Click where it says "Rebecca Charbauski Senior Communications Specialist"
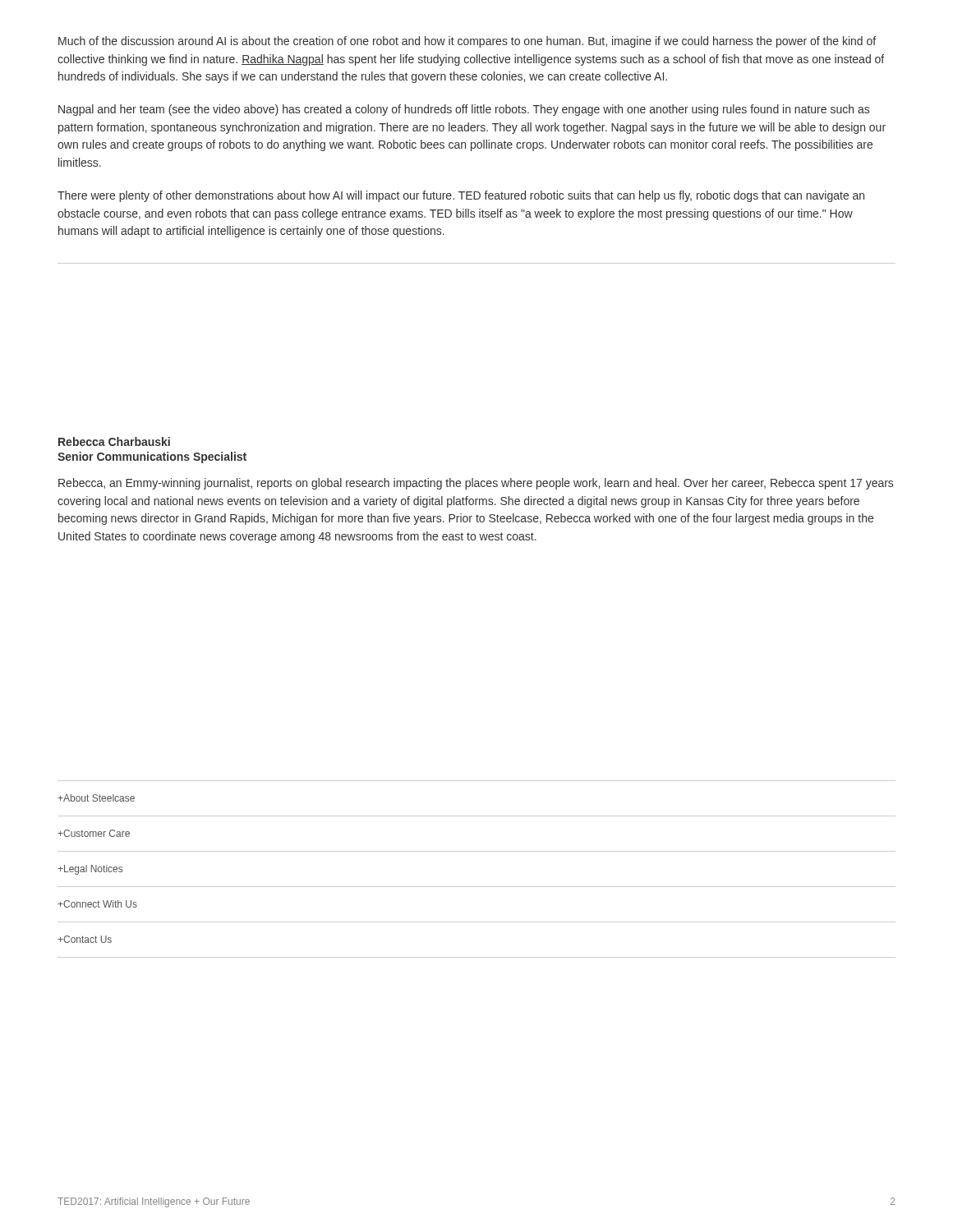The width and height of the screenshot is (953, 1232). point(114,441)
